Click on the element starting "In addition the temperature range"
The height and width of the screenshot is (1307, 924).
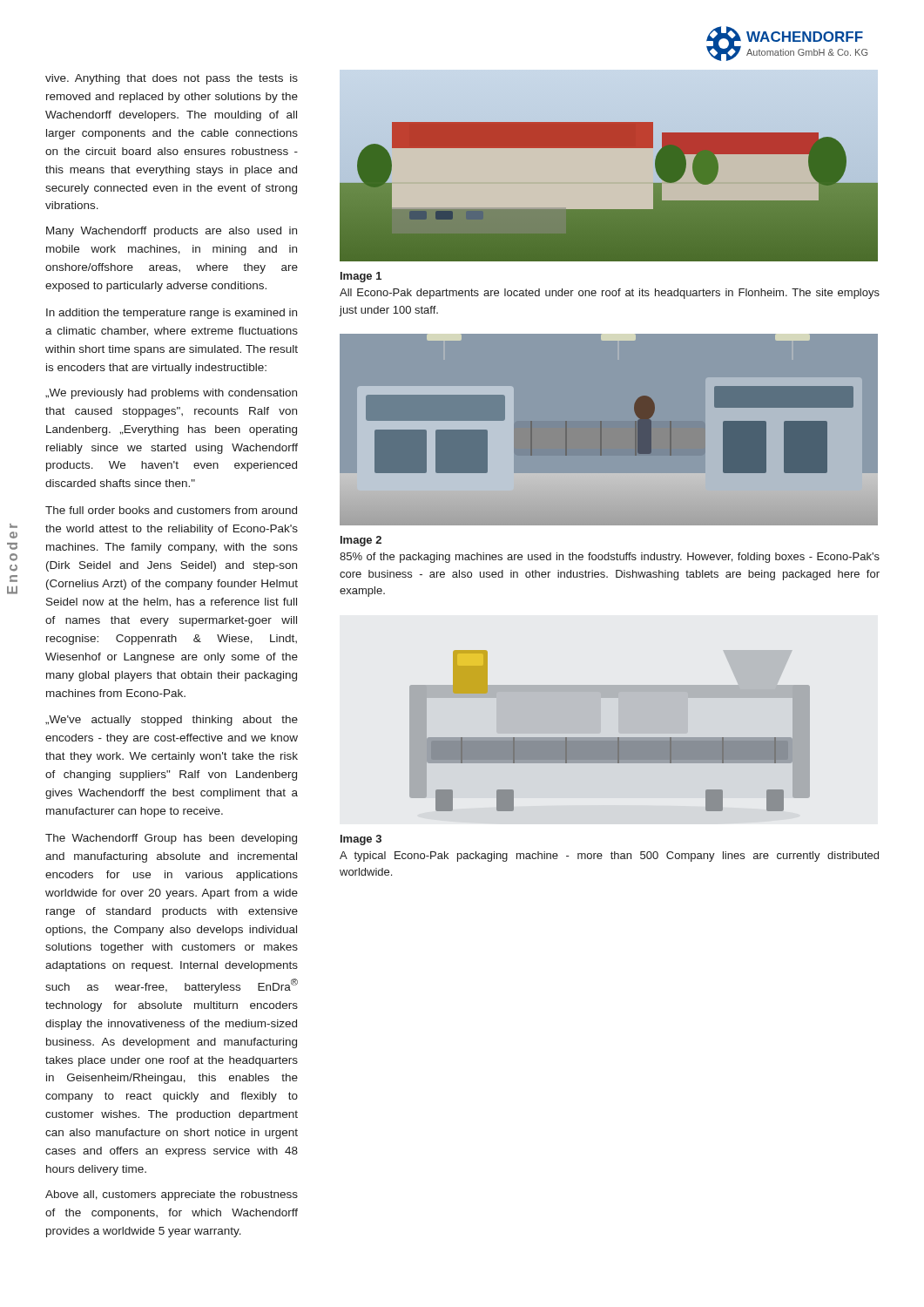coord(172,399)
